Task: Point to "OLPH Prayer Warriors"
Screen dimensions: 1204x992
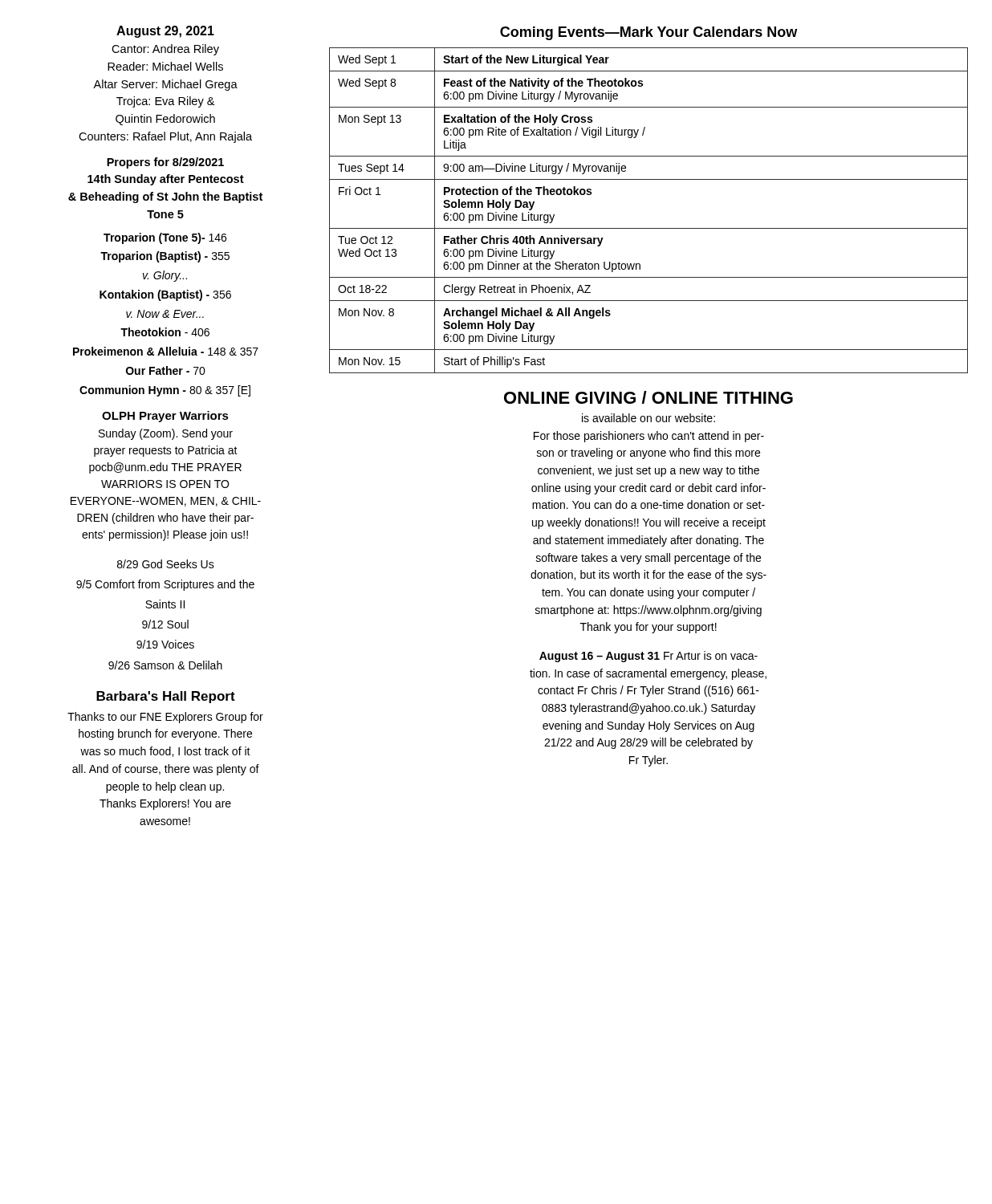Action: coord(165,415)
